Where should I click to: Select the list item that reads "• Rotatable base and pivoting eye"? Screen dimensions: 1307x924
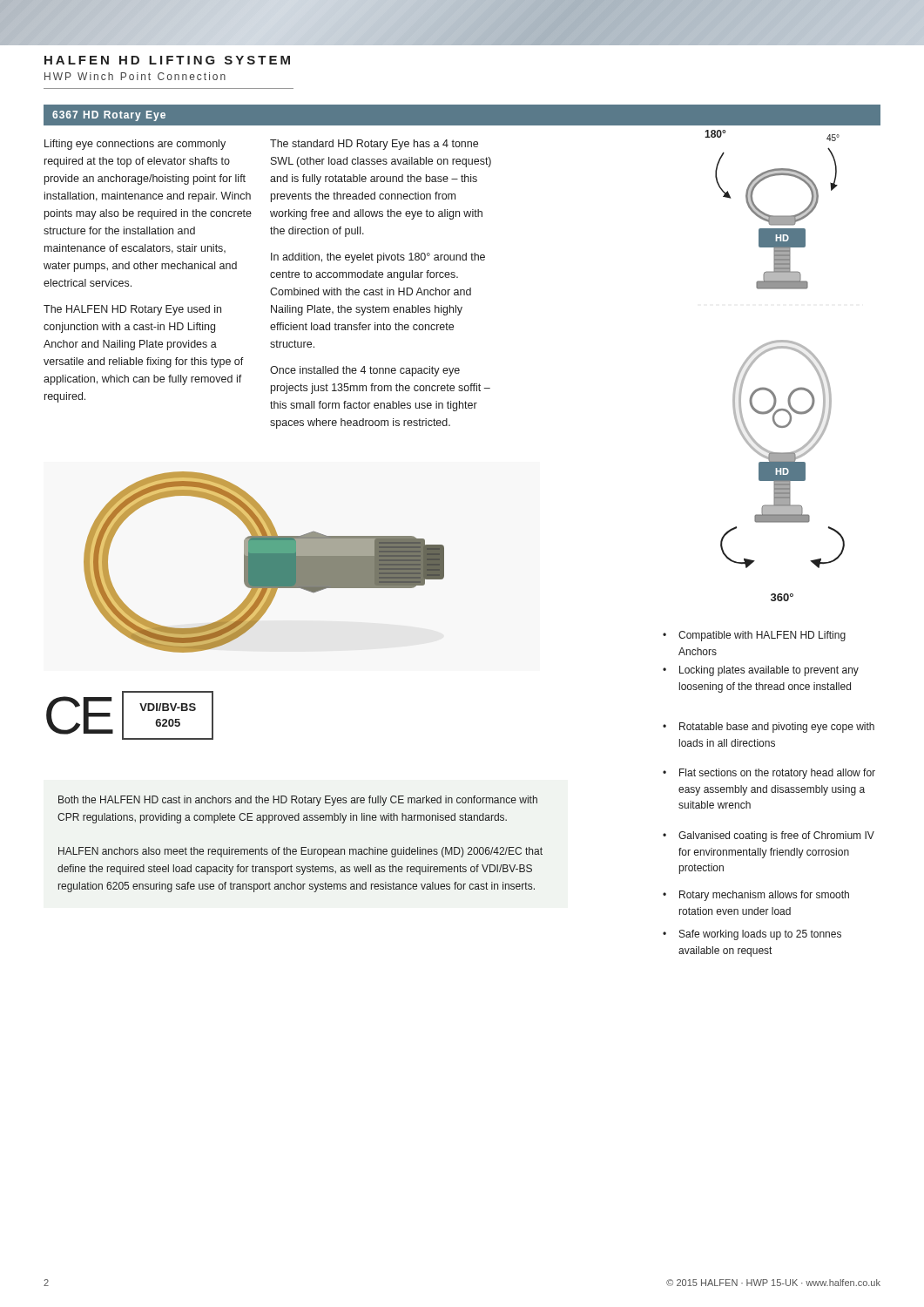coord(772,735)
